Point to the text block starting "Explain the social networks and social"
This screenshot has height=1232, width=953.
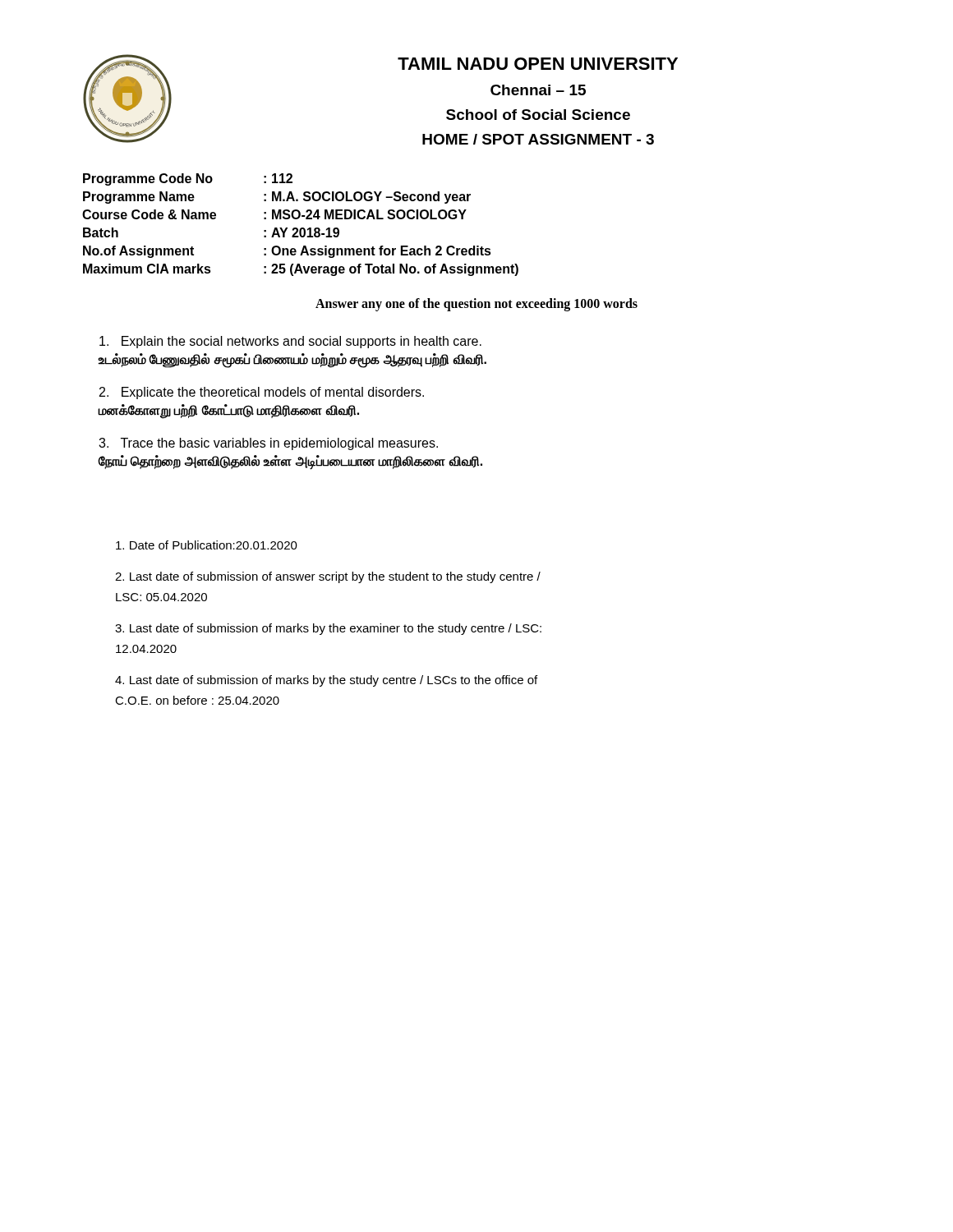(x=485, y=351)
